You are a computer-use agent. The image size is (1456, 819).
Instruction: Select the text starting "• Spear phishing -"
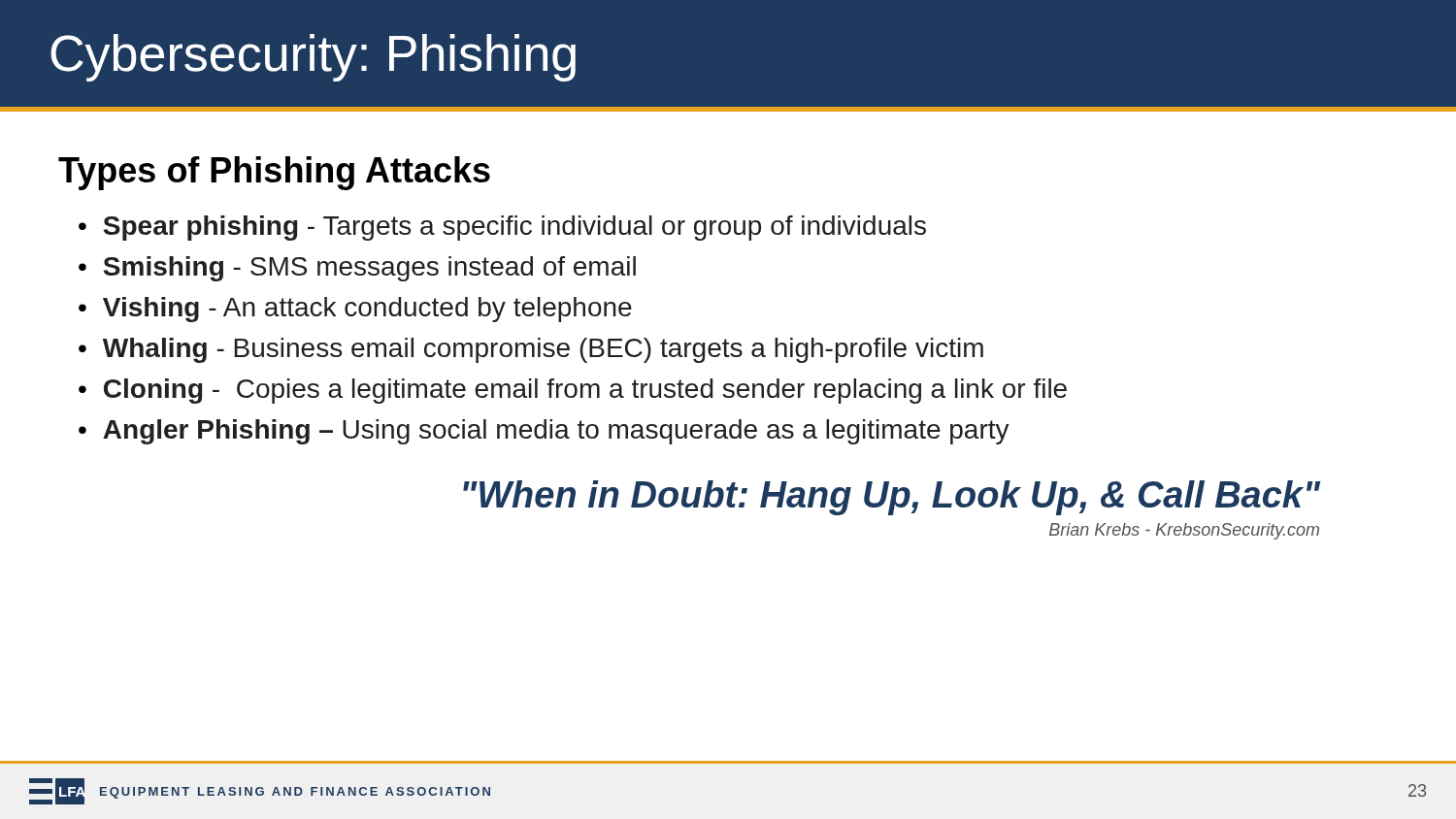[x=502, y=226]
